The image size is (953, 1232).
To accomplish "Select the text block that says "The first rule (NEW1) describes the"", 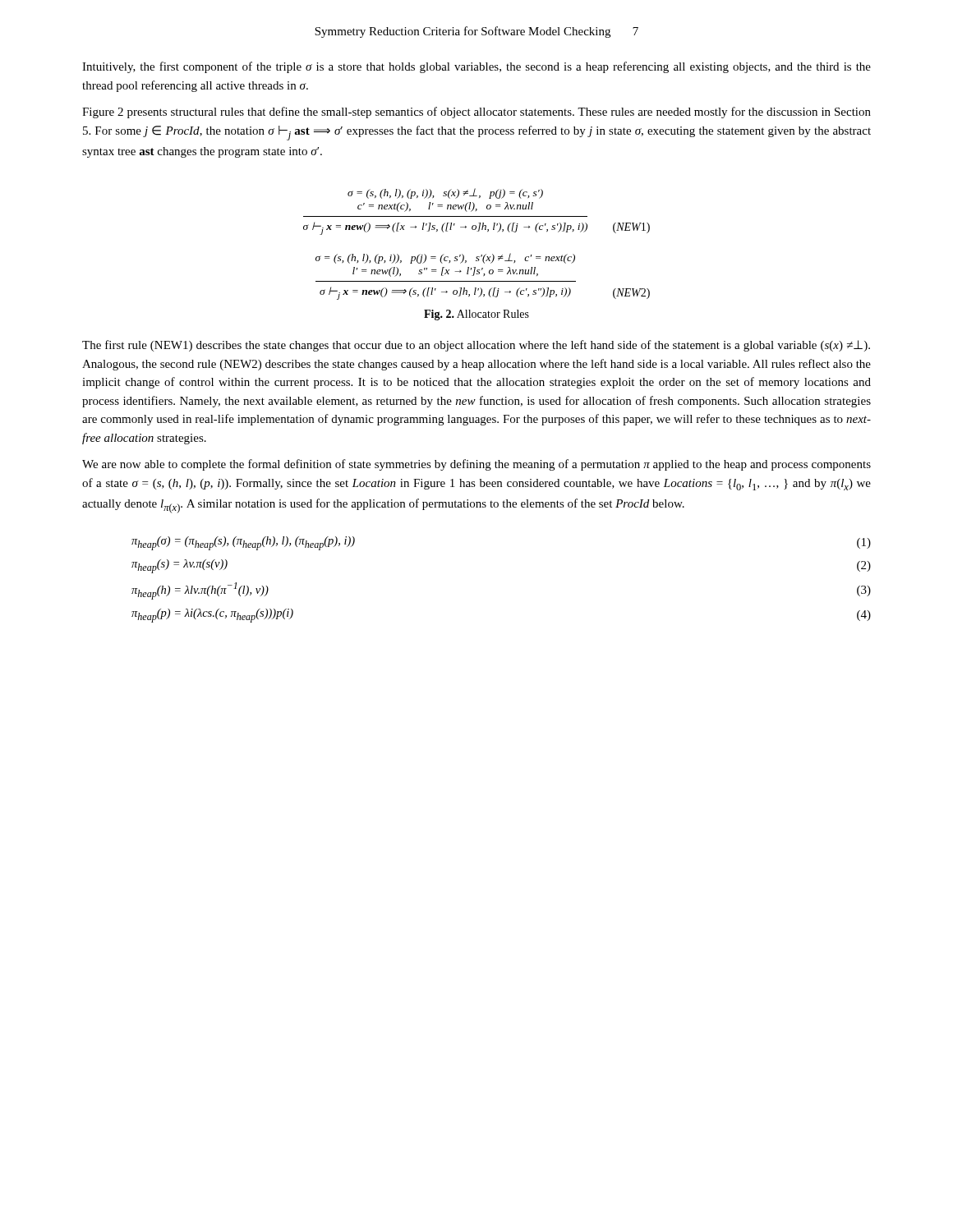I will click(x=476, y=391).
